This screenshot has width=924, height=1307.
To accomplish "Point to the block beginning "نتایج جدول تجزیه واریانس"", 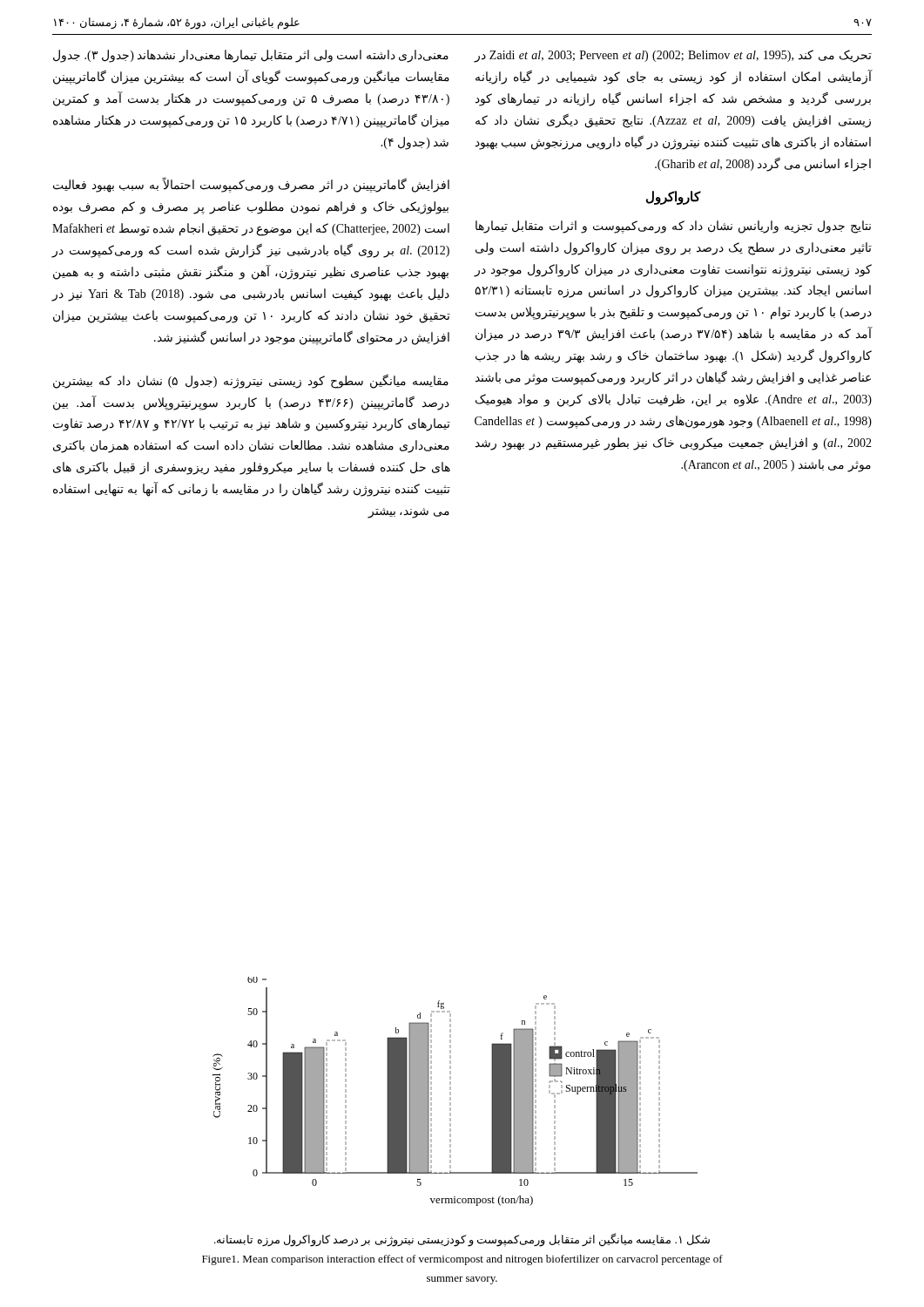I will pyautogui.click(x=673, y=345).
